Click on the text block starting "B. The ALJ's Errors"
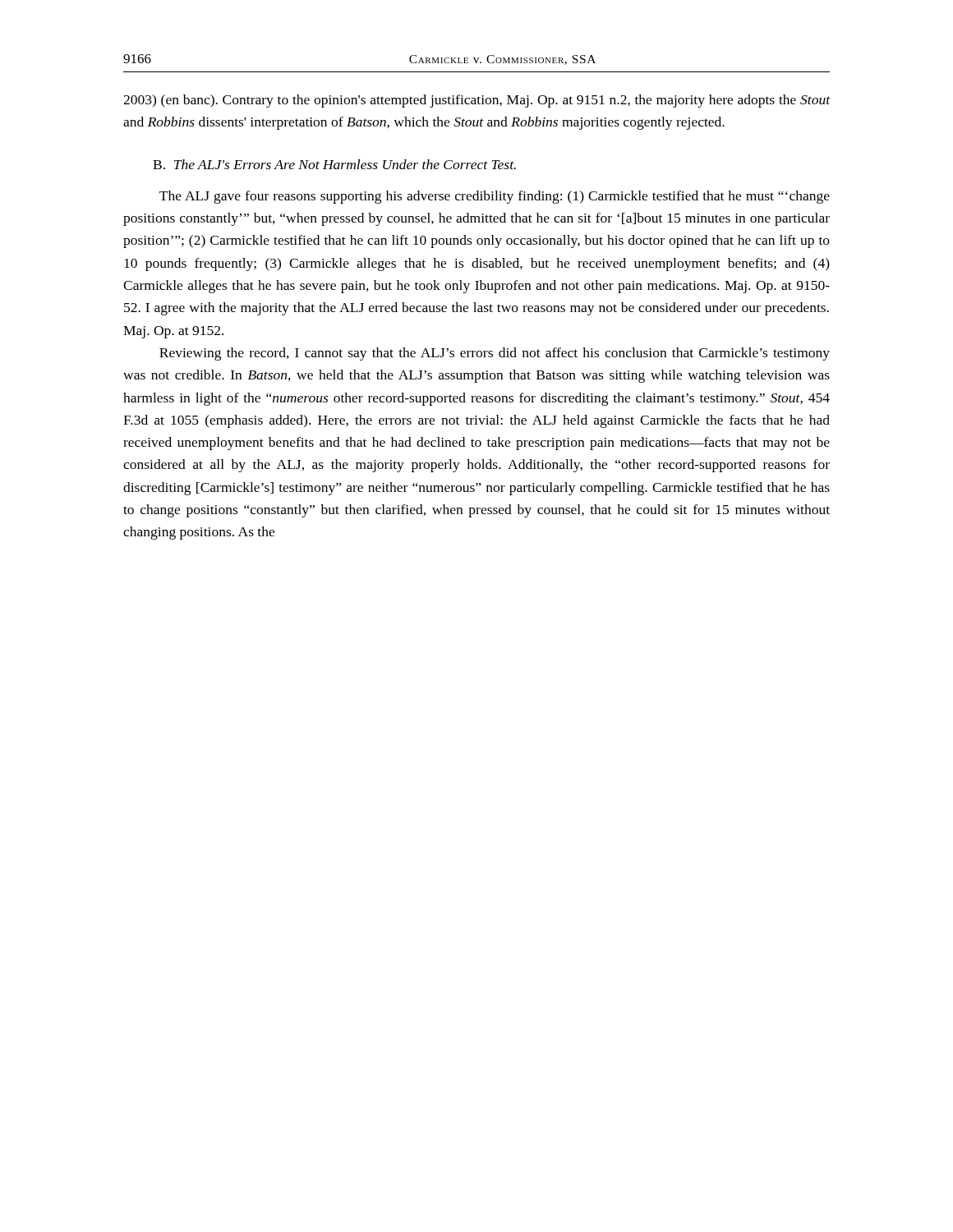Screen dimensions: 1232x953 335,164
